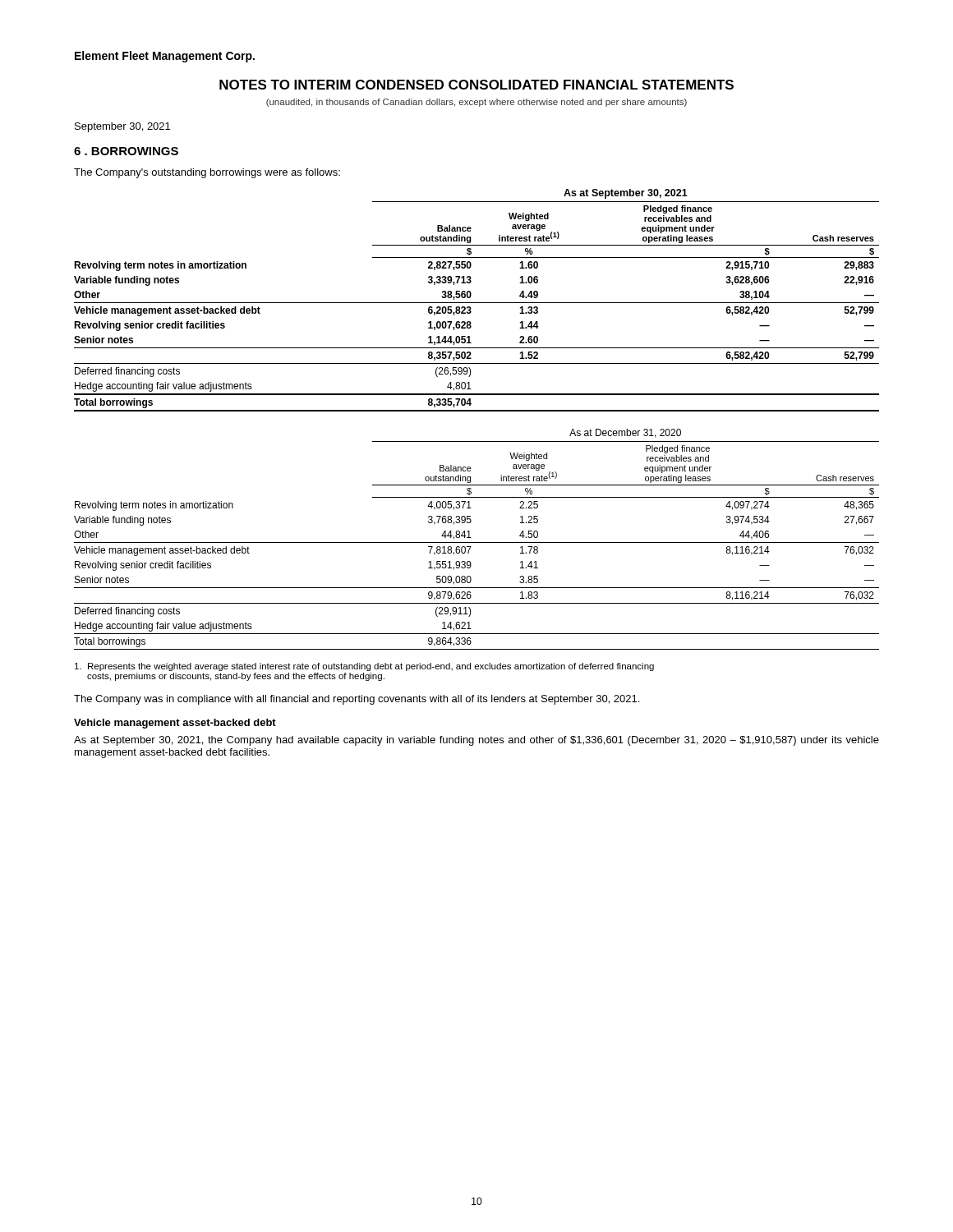Locate the text that says "September 30, 2021"
This screenshot has width=953, height=1232.
click(x=122, y=126)
